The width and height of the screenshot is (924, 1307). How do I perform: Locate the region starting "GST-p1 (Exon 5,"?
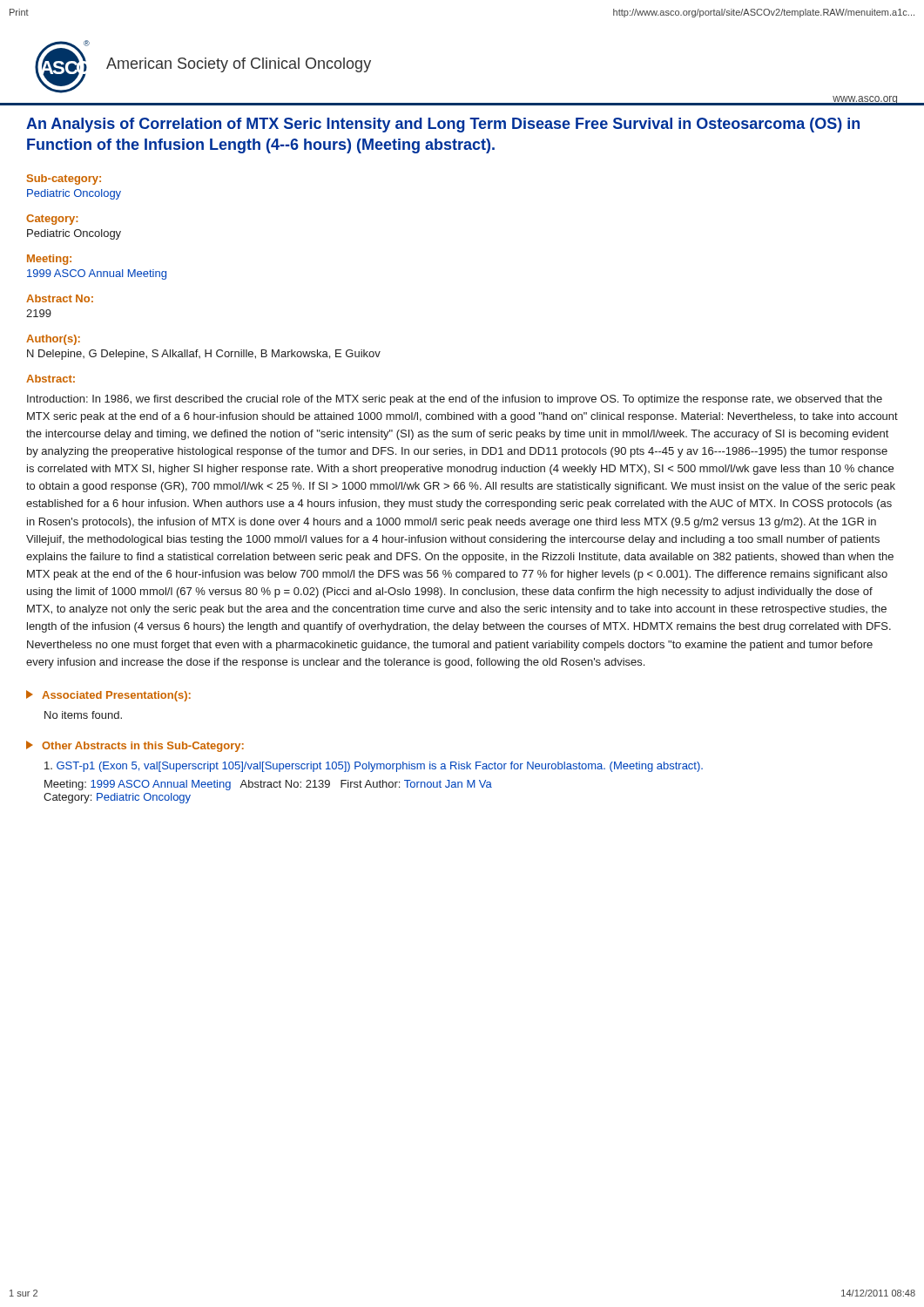click(x=374, y=765)
